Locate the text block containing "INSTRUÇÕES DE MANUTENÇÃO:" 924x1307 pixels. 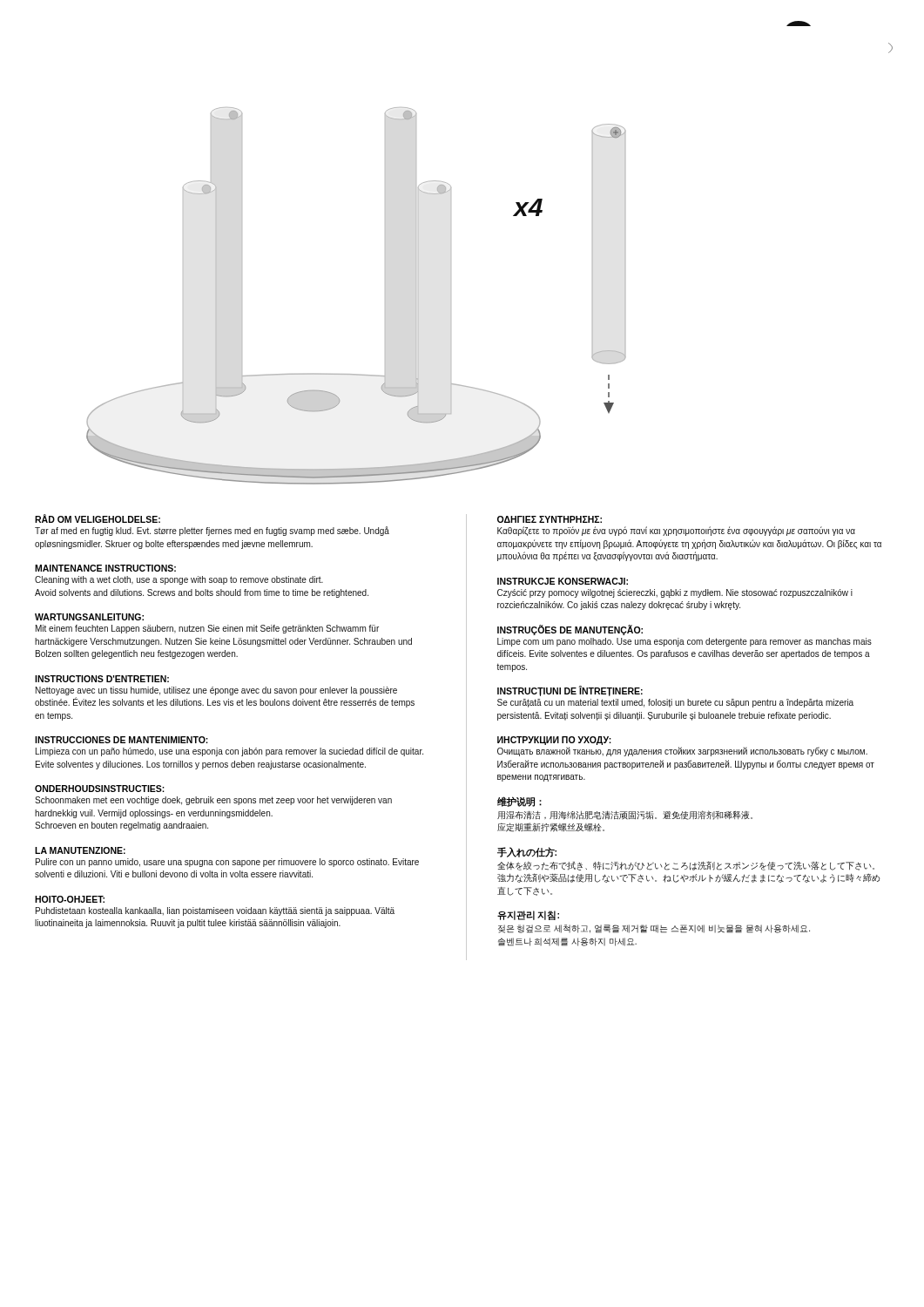pos(693,649)
